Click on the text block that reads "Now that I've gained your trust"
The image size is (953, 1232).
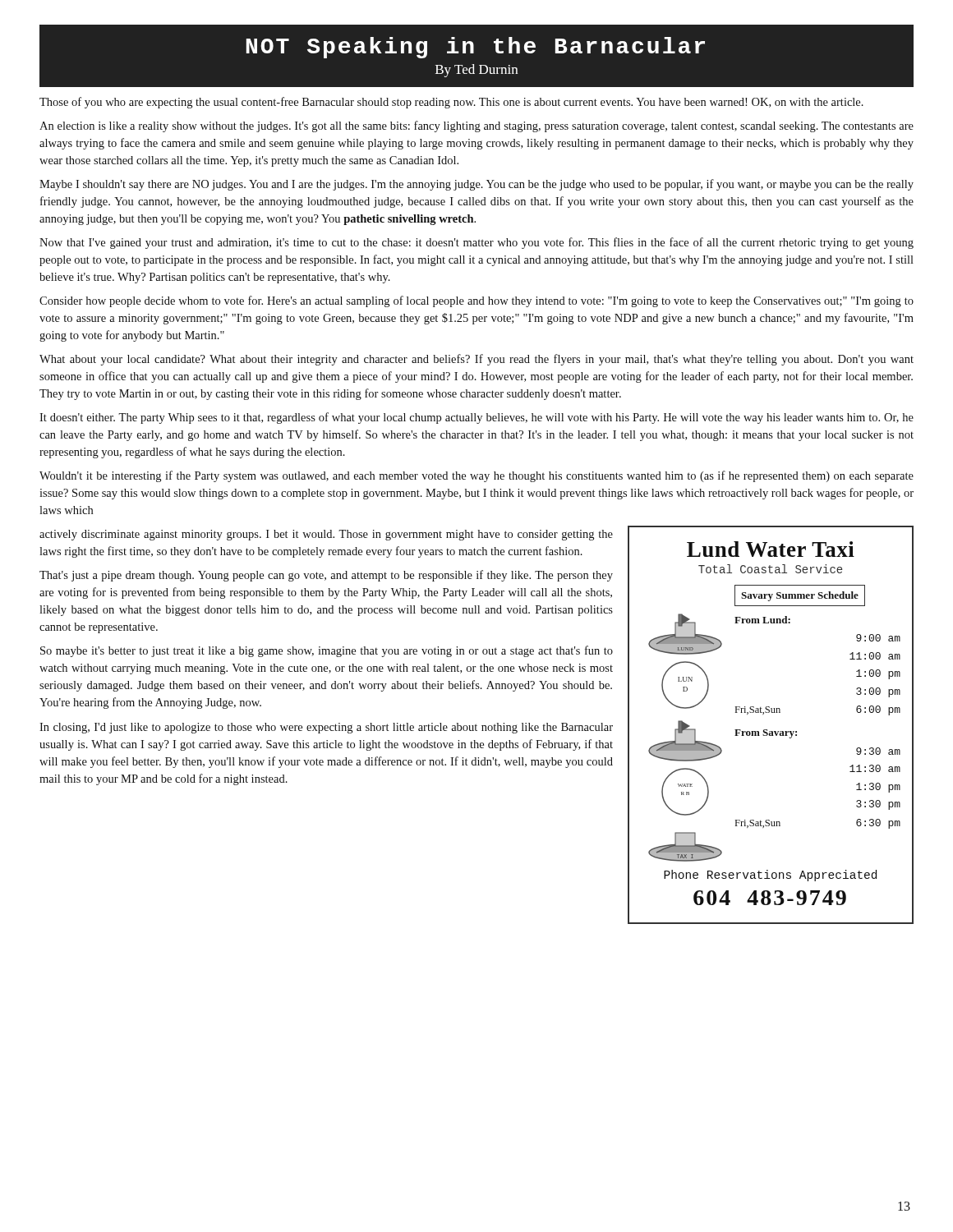tap(476, 260)
